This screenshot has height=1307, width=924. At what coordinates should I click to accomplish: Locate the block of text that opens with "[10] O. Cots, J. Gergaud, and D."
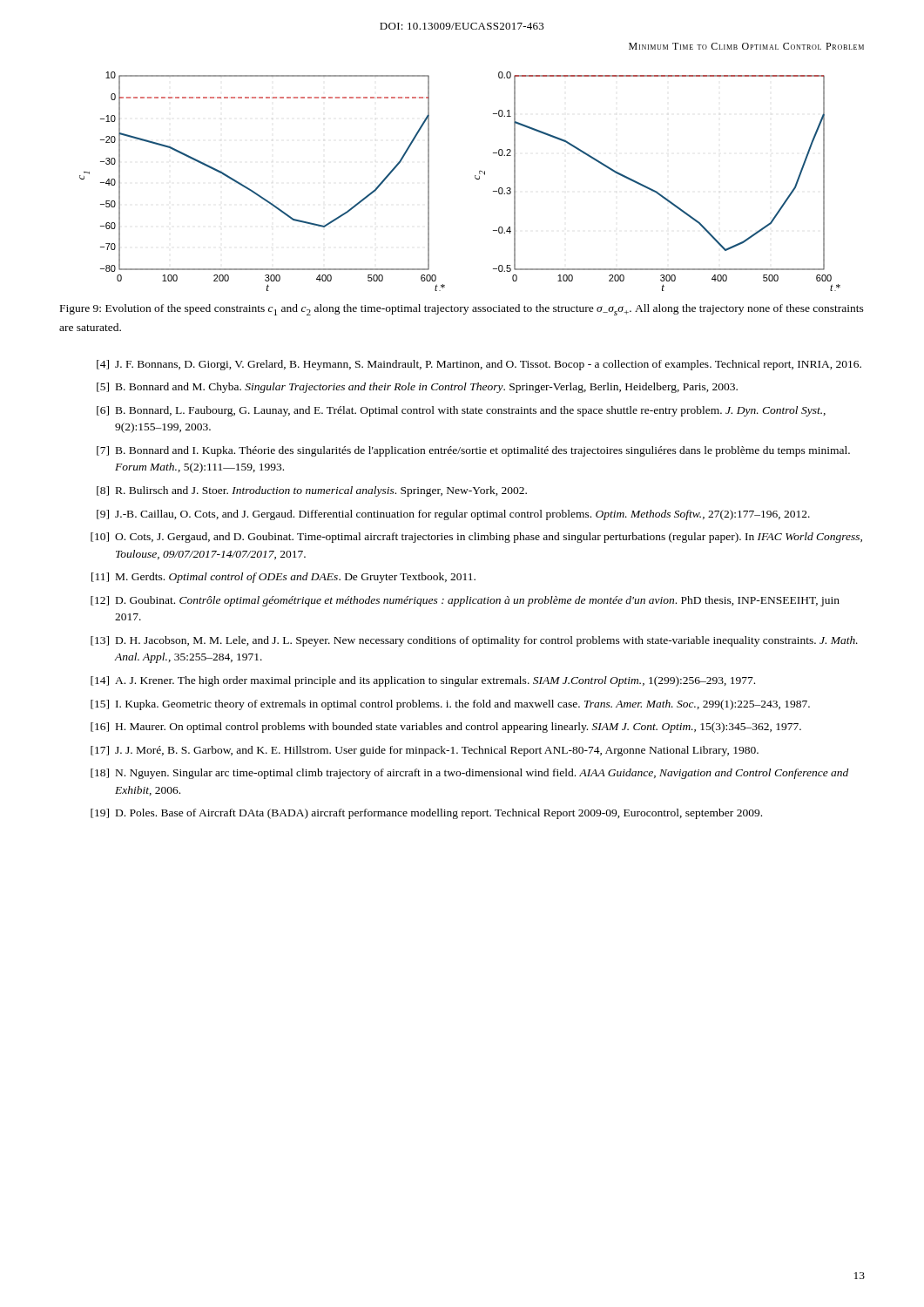coord(471,545)
